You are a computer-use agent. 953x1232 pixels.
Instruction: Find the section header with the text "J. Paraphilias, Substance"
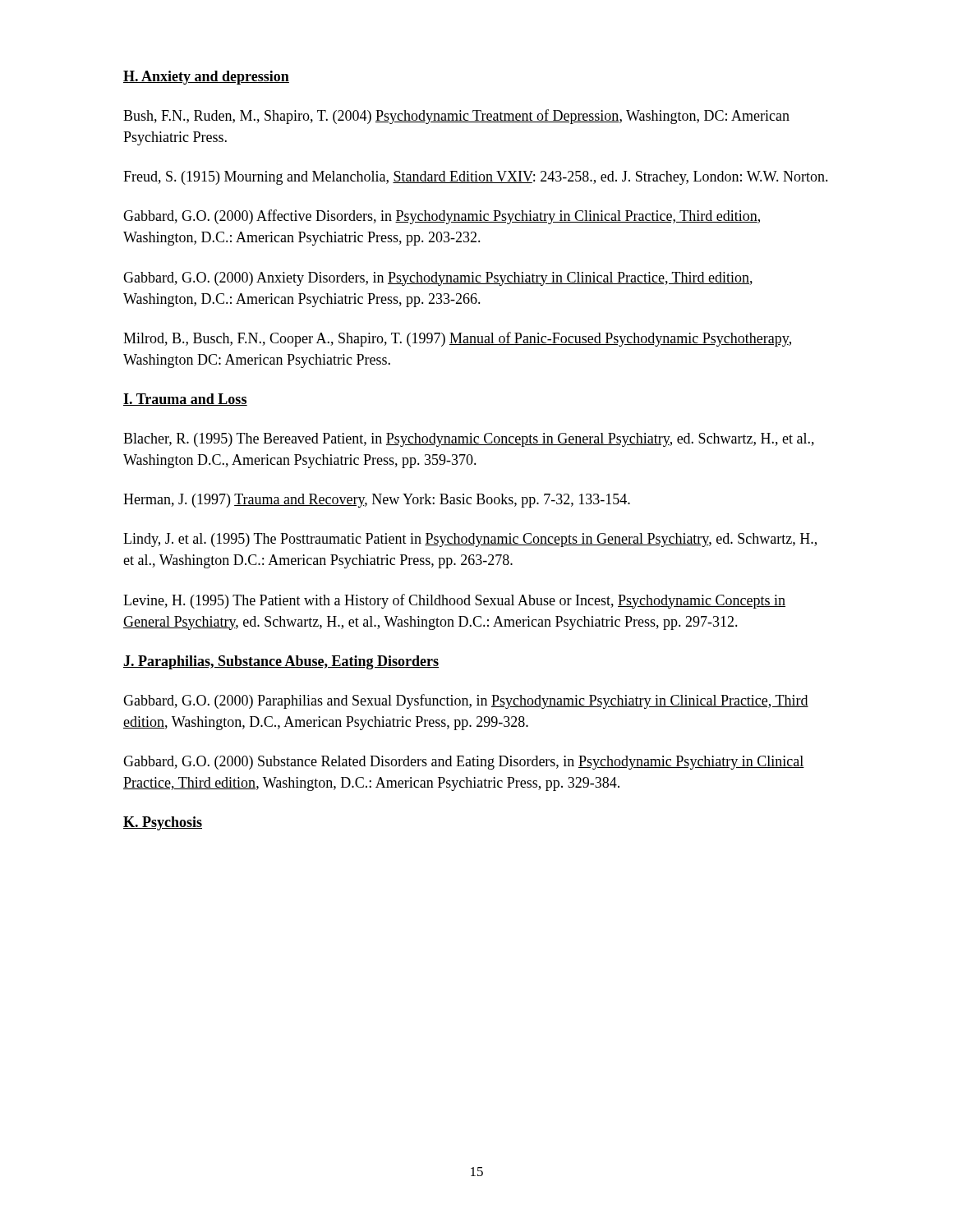[281, 661]
